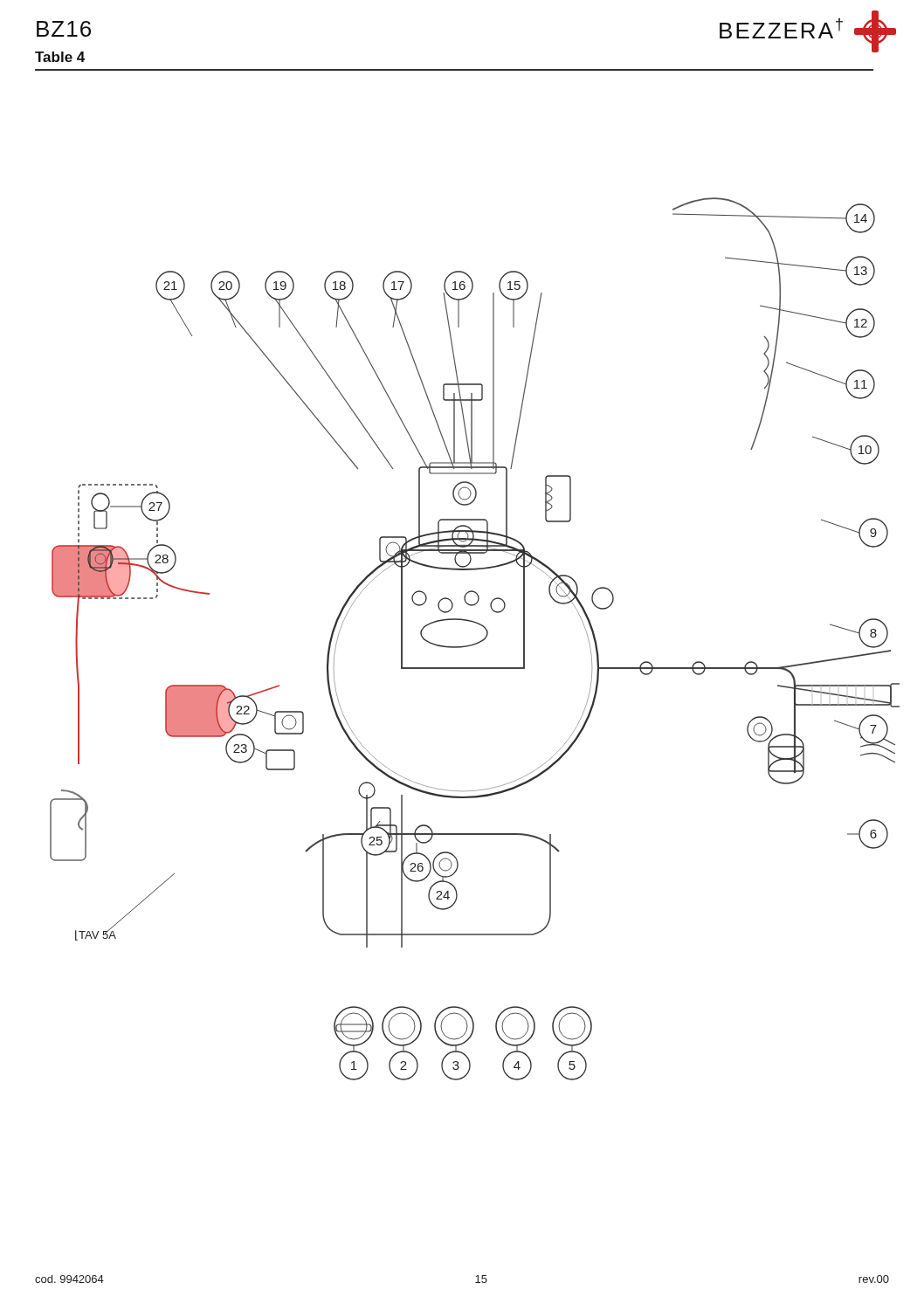Locate the element starting "Table 4"
The image size is (924, 1310).
(x=60, y=57)
